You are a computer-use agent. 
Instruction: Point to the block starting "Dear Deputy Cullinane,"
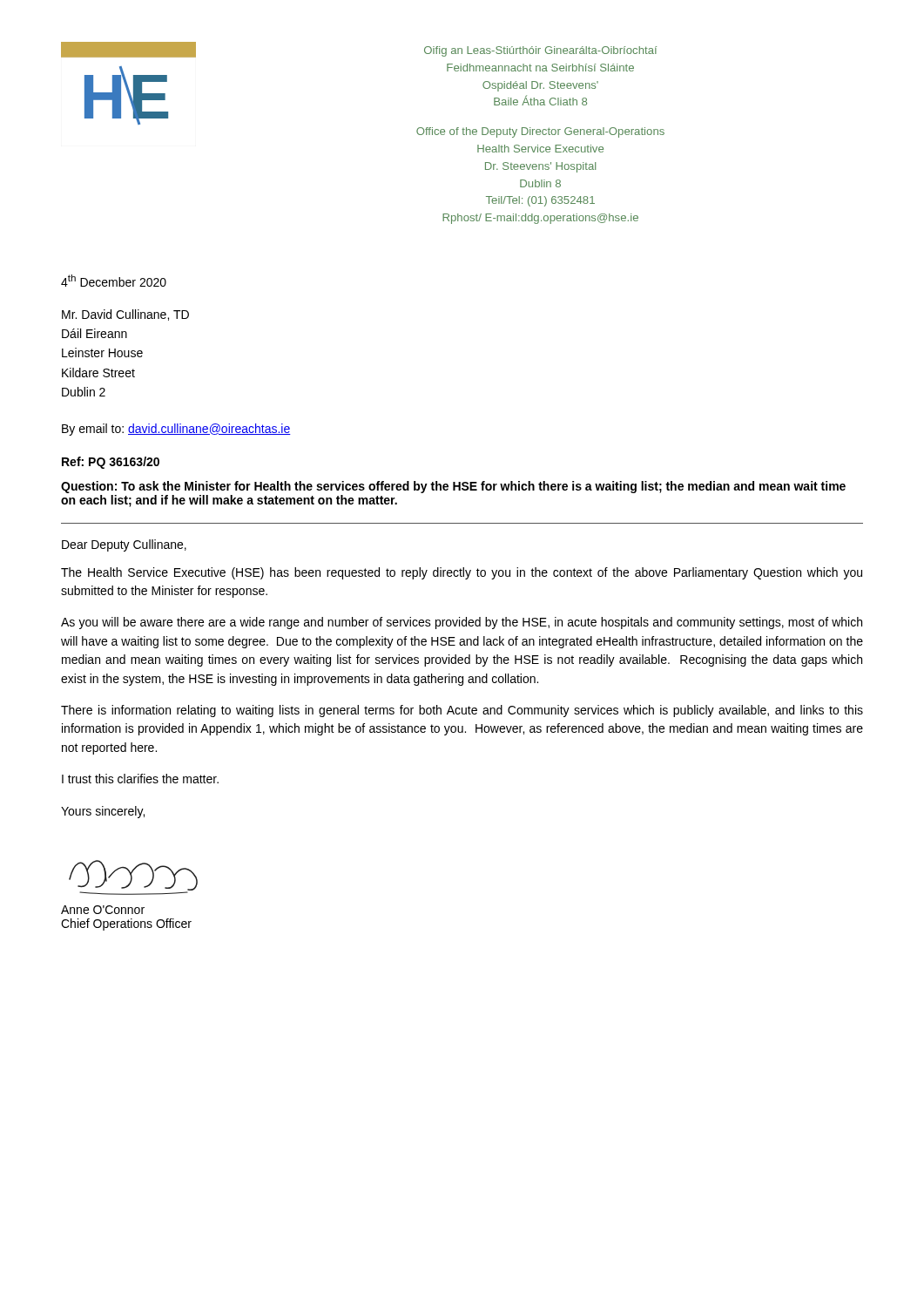(x=124, y=544)
